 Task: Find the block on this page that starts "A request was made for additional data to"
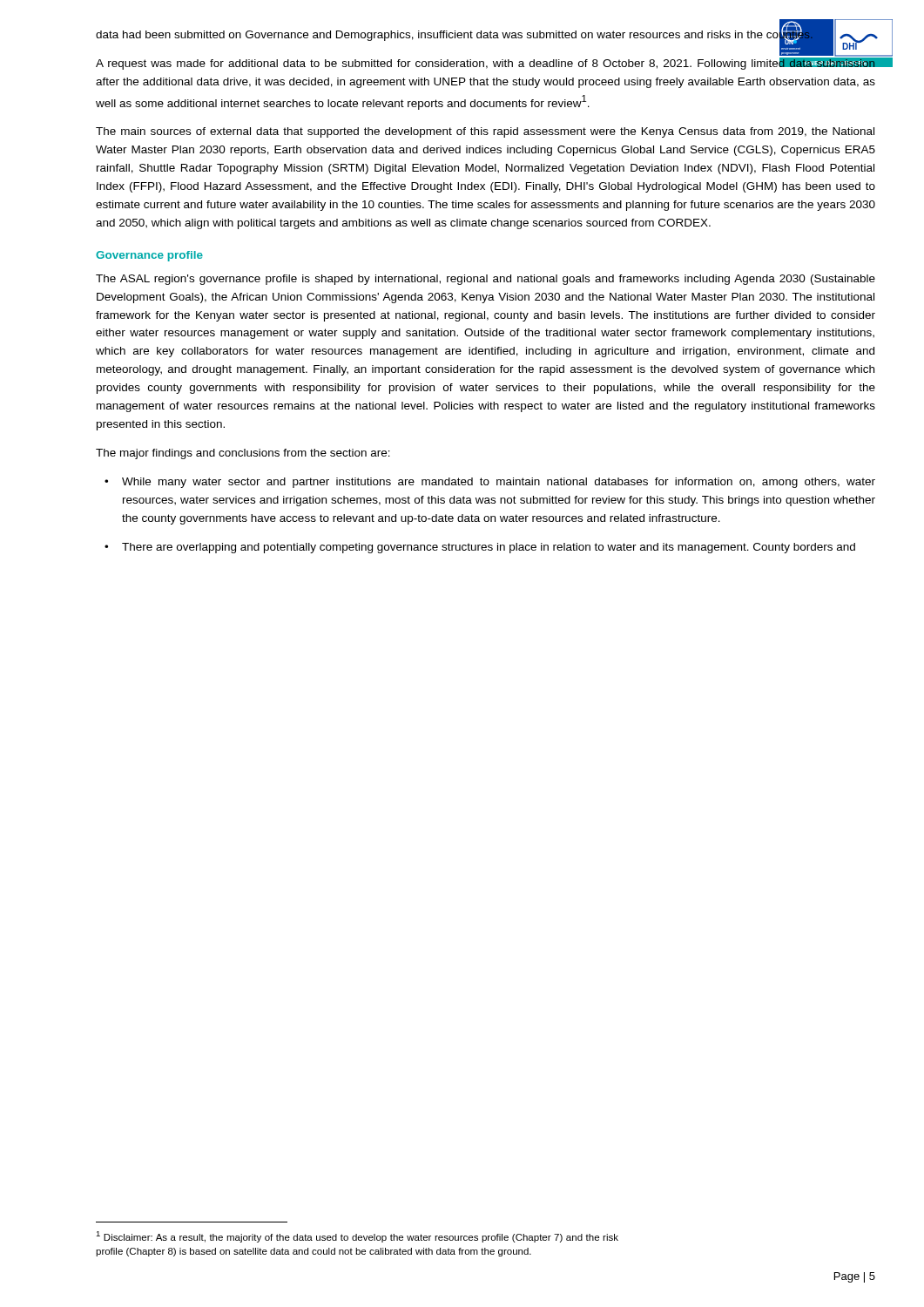[x=486, y=83]
